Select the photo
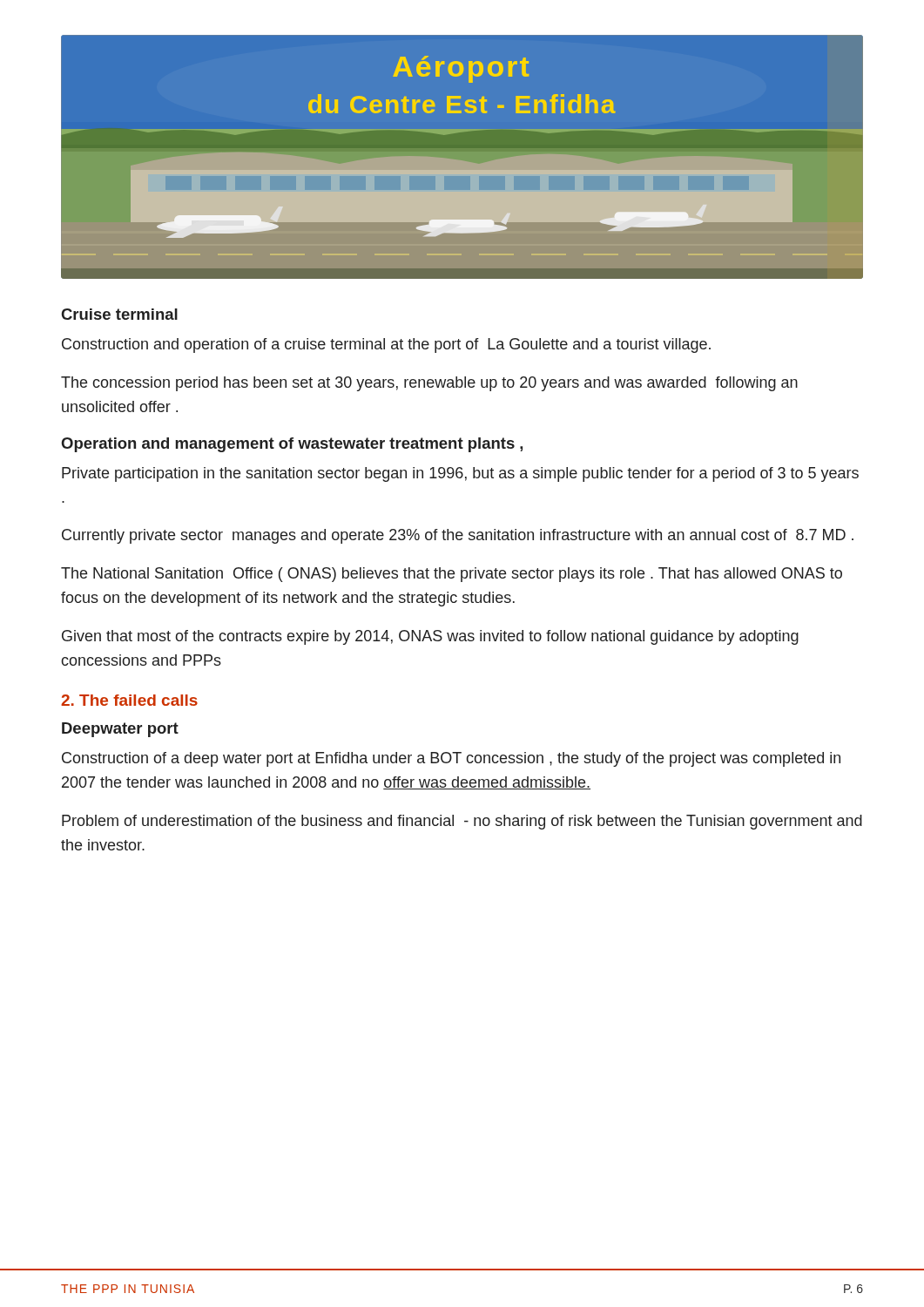Screen dimensions: 1307x924 tap(462, 157)
